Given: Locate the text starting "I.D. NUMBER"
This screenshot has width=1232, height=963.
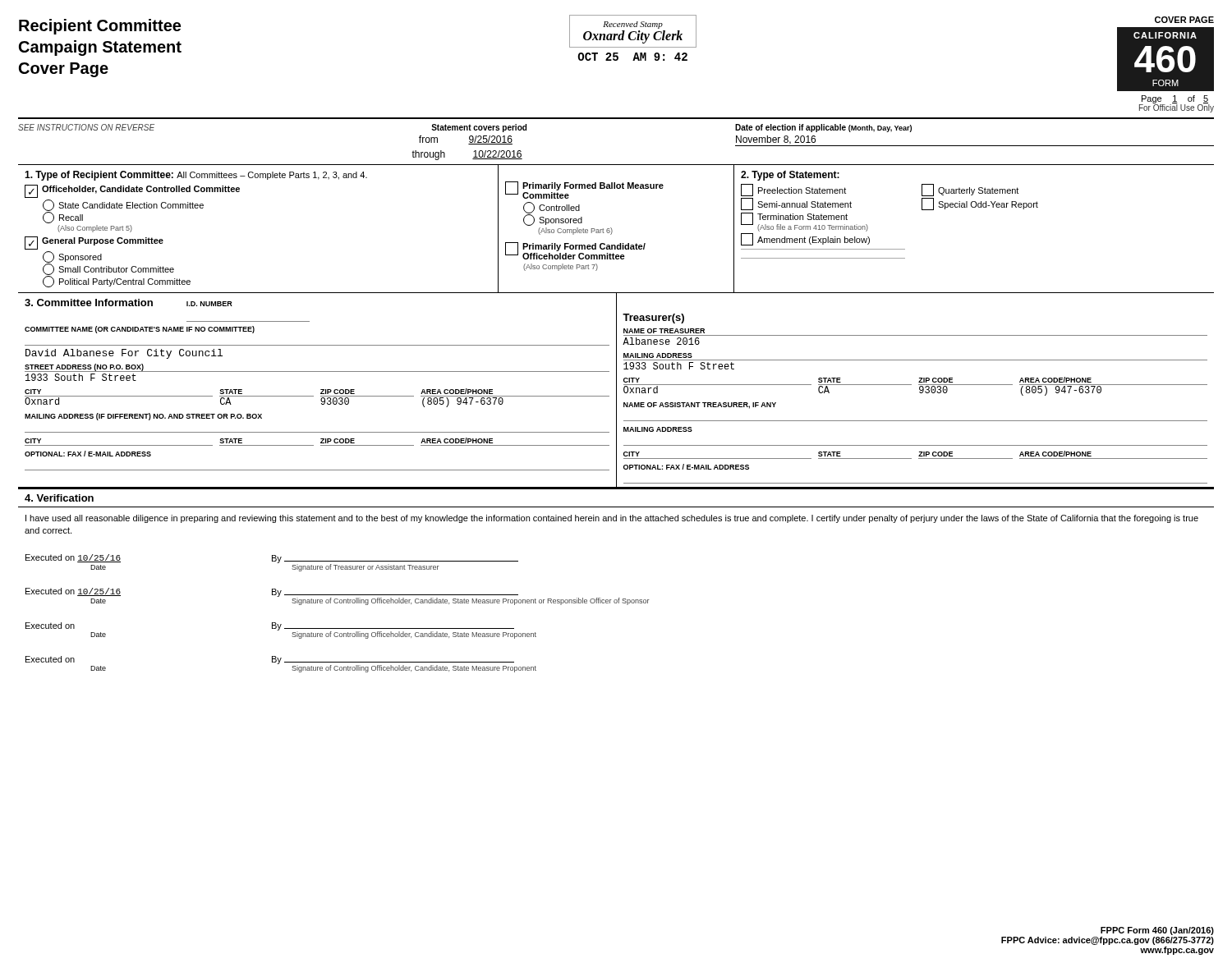Looking at the screenshot, I should coord(209,304).
